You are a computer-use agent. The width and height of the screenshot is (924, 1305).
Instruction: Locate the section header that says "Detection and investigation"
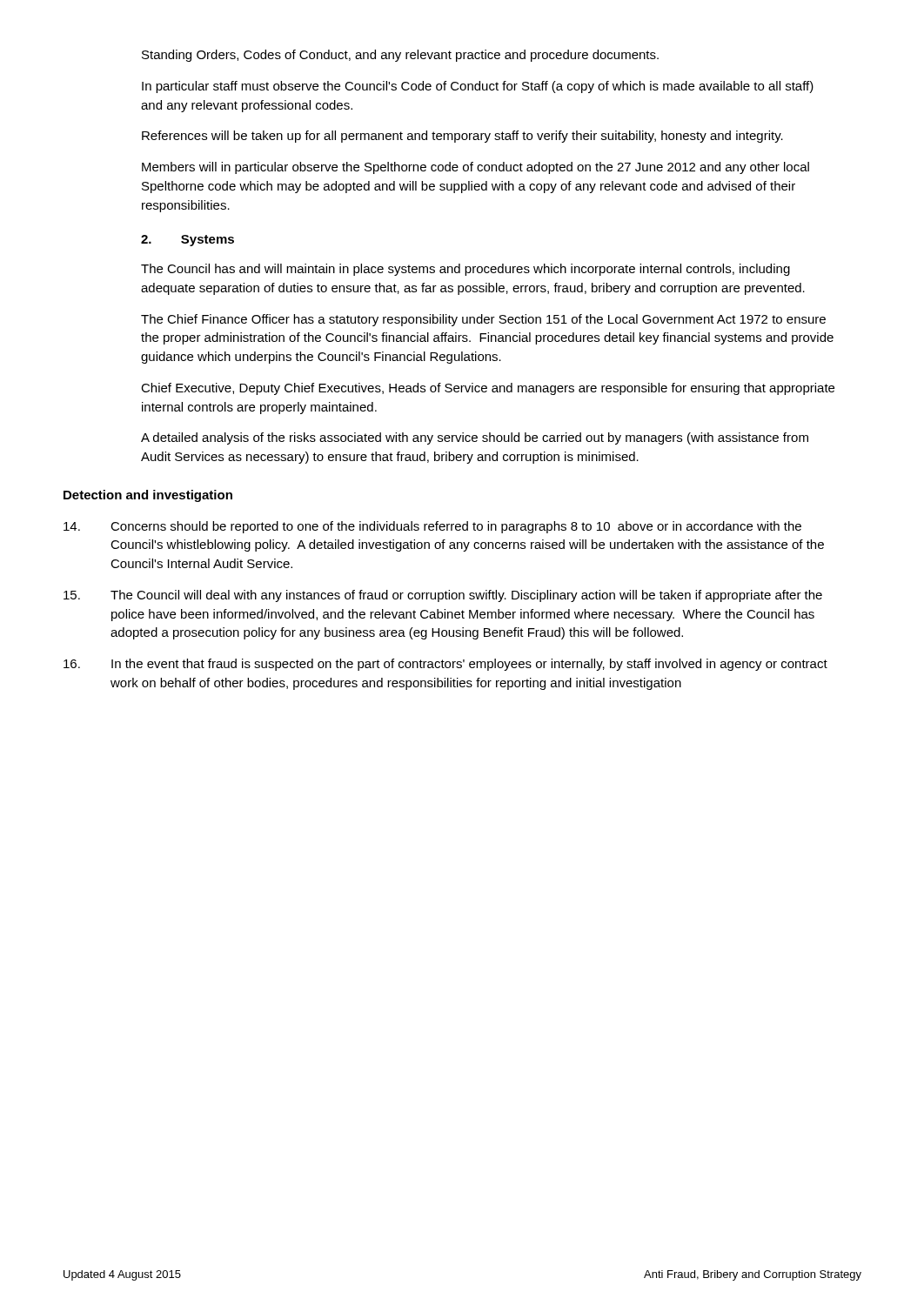(x=148, y=494)
